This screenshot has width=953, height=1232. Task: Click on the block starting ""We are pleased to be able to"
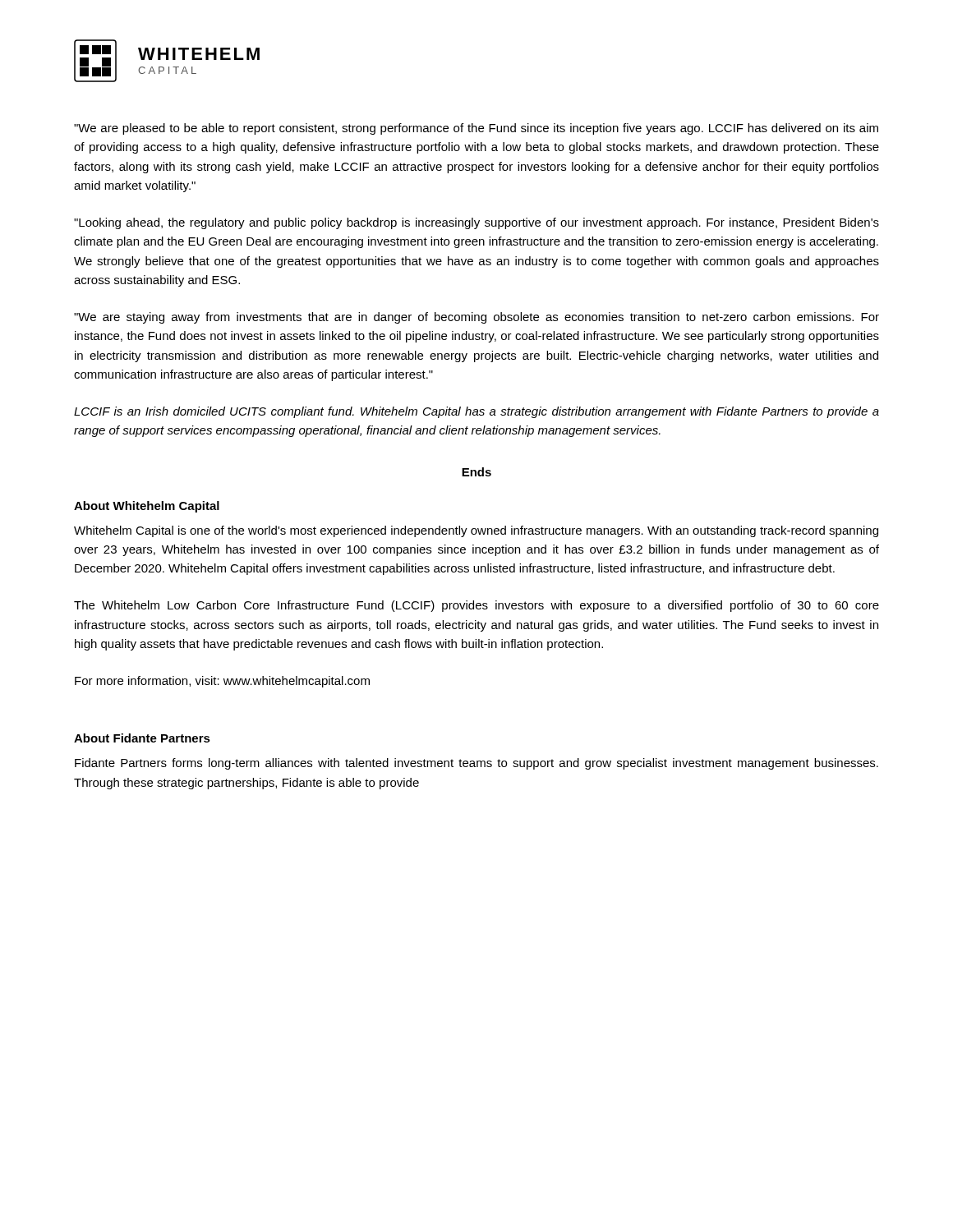(476, 156)
